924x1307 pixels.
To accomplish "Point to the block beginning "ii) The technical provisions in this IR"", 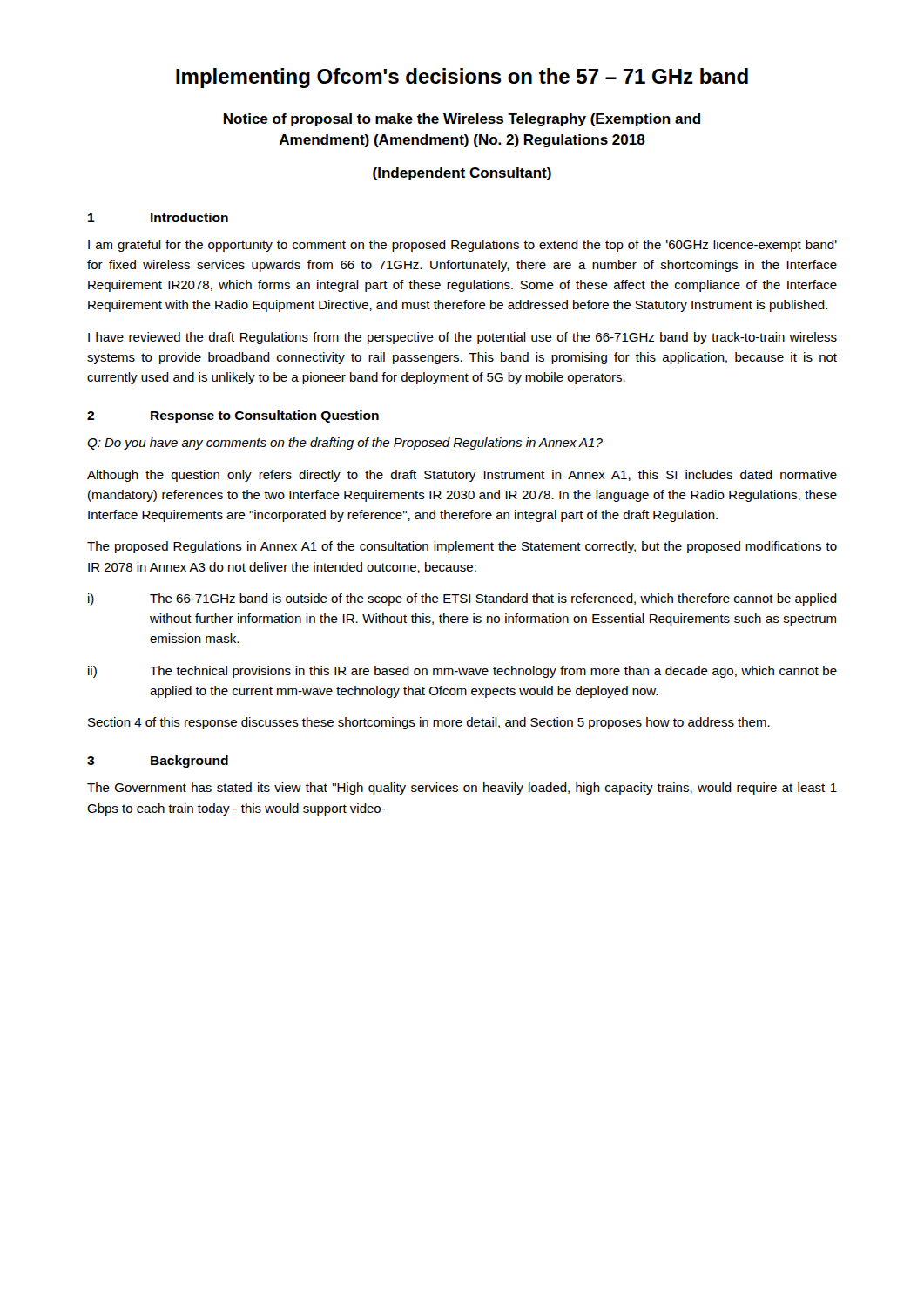I will [462, 680].
